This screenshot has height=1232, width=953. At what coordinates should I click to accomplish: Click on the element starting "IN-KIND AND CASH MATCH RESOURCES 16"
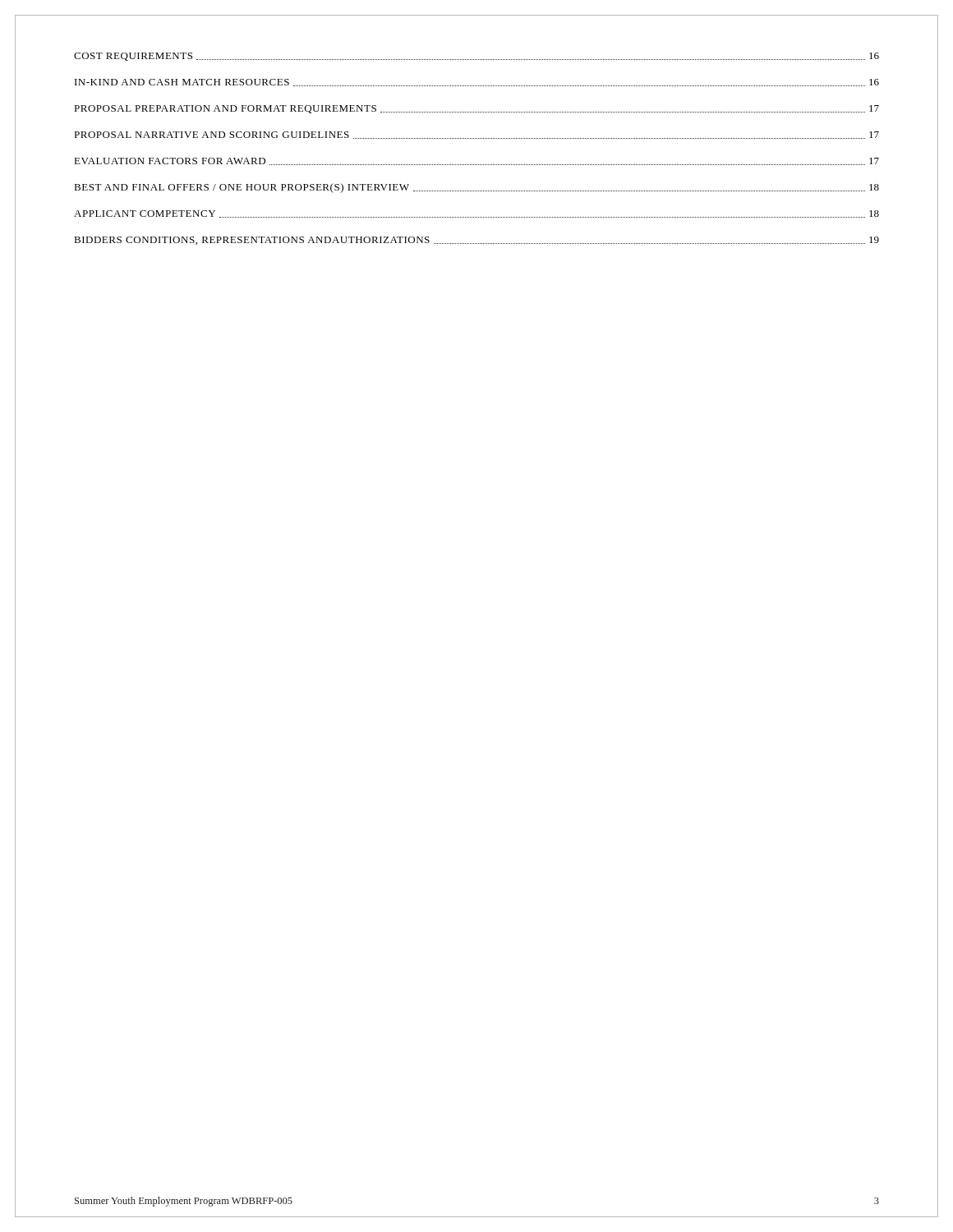(476, 82)
